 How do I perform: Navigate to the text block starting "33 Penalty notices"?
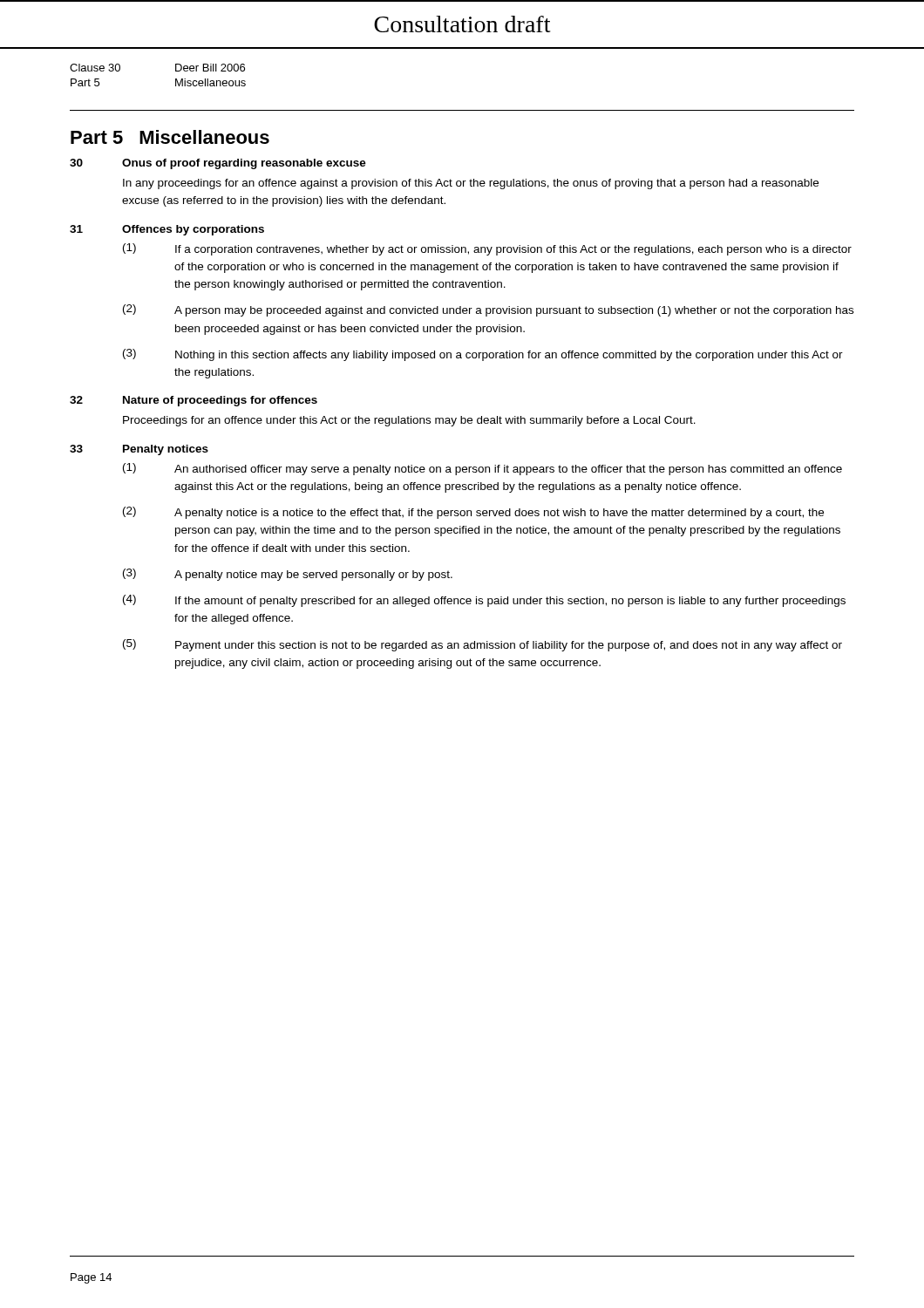(x=139, y=448)
